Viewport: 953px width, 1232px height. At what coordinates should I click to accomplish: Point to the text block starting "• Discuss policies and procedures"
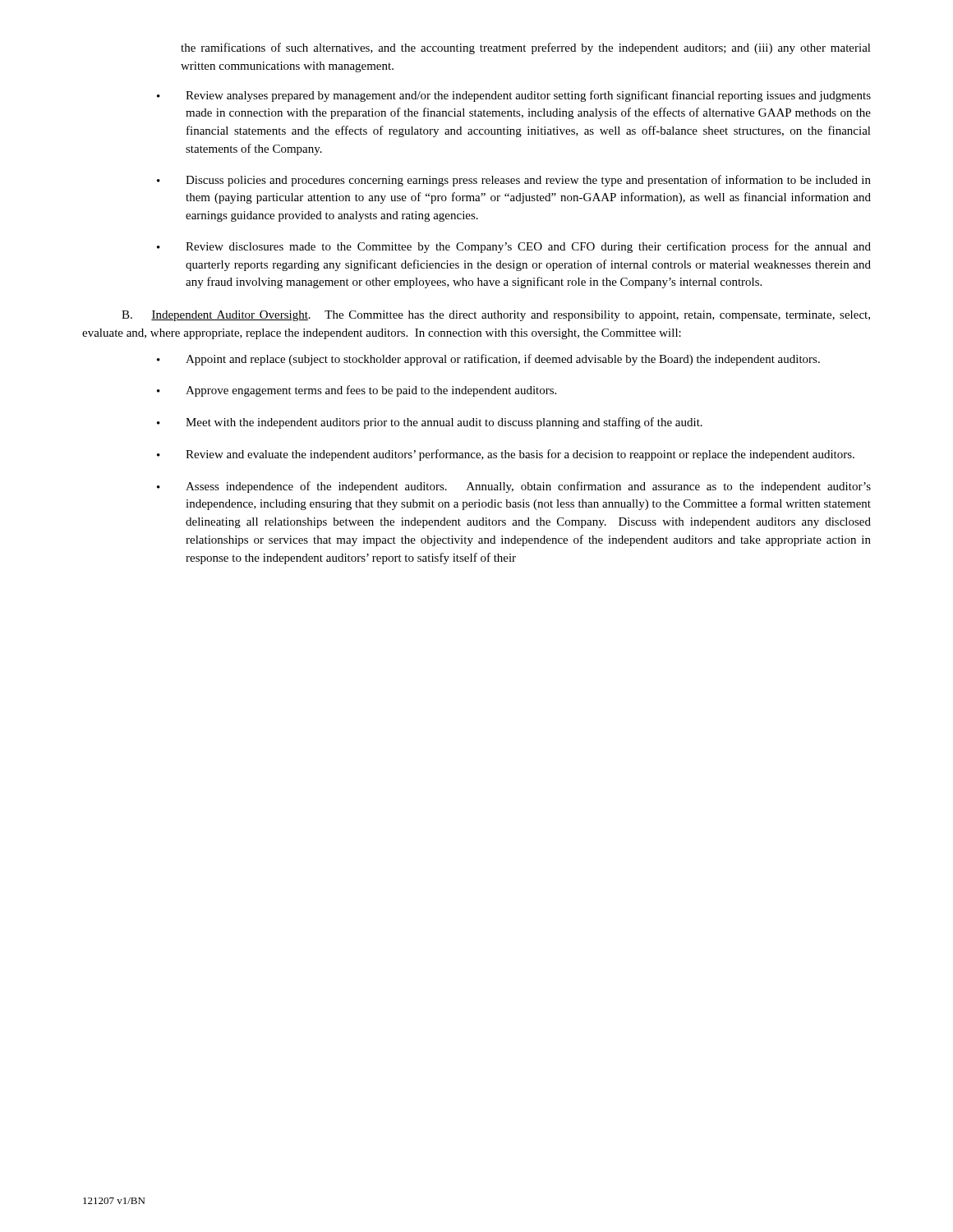(x=513, y=198)
